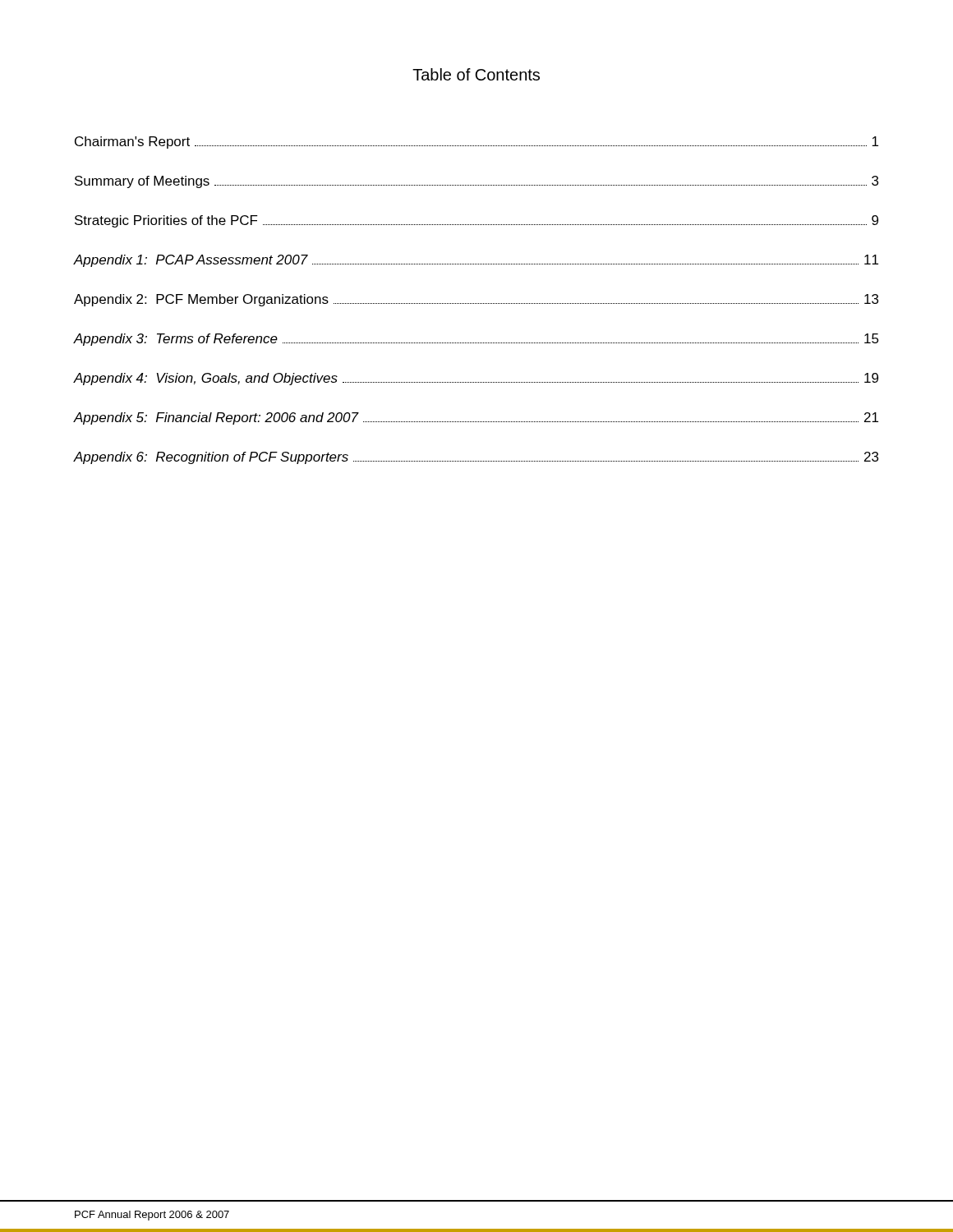Locate the block of text that opens with "Appendix 2: PCF Member"

coord(476,300)
